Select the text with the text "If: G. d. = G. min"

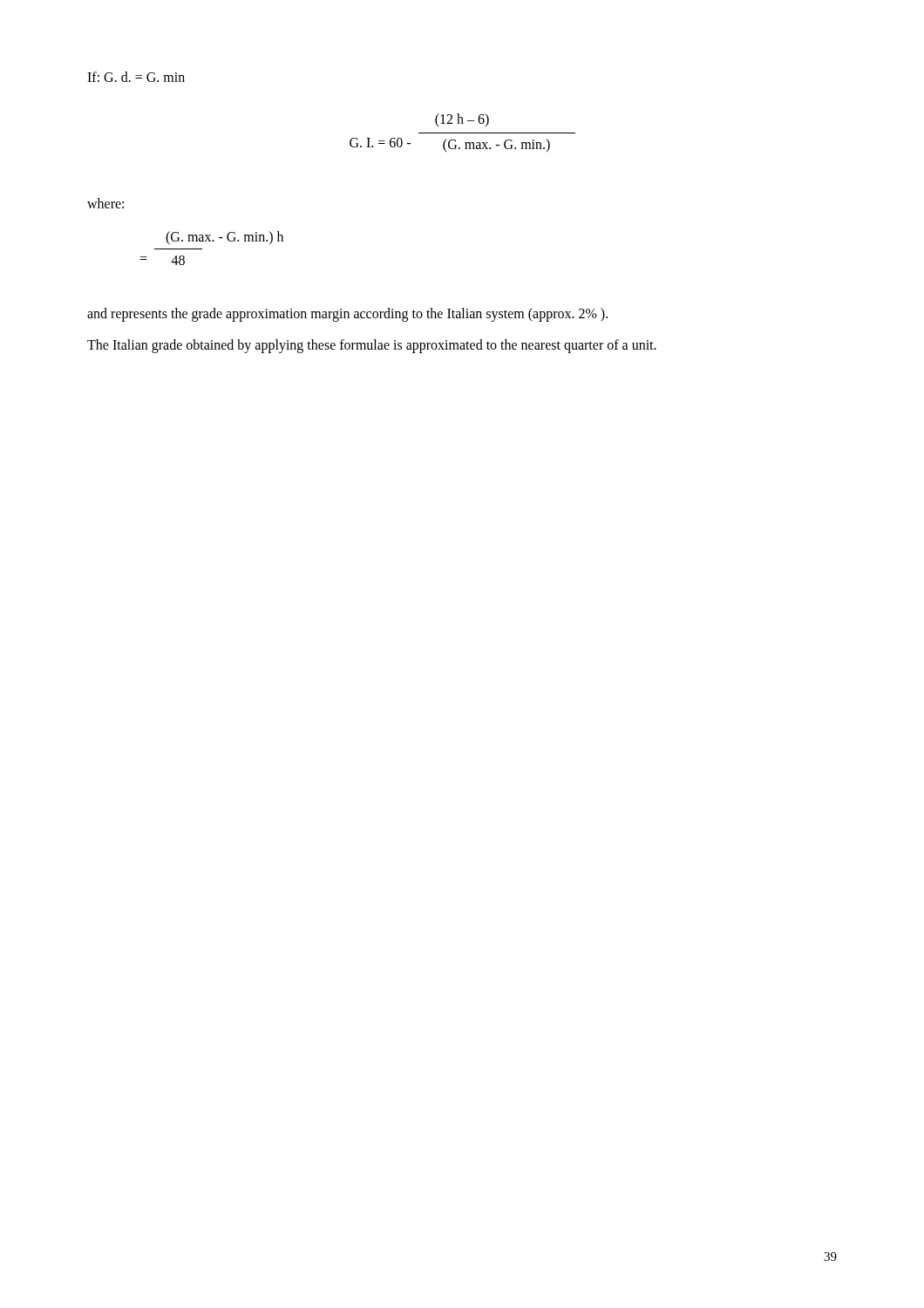136,77
